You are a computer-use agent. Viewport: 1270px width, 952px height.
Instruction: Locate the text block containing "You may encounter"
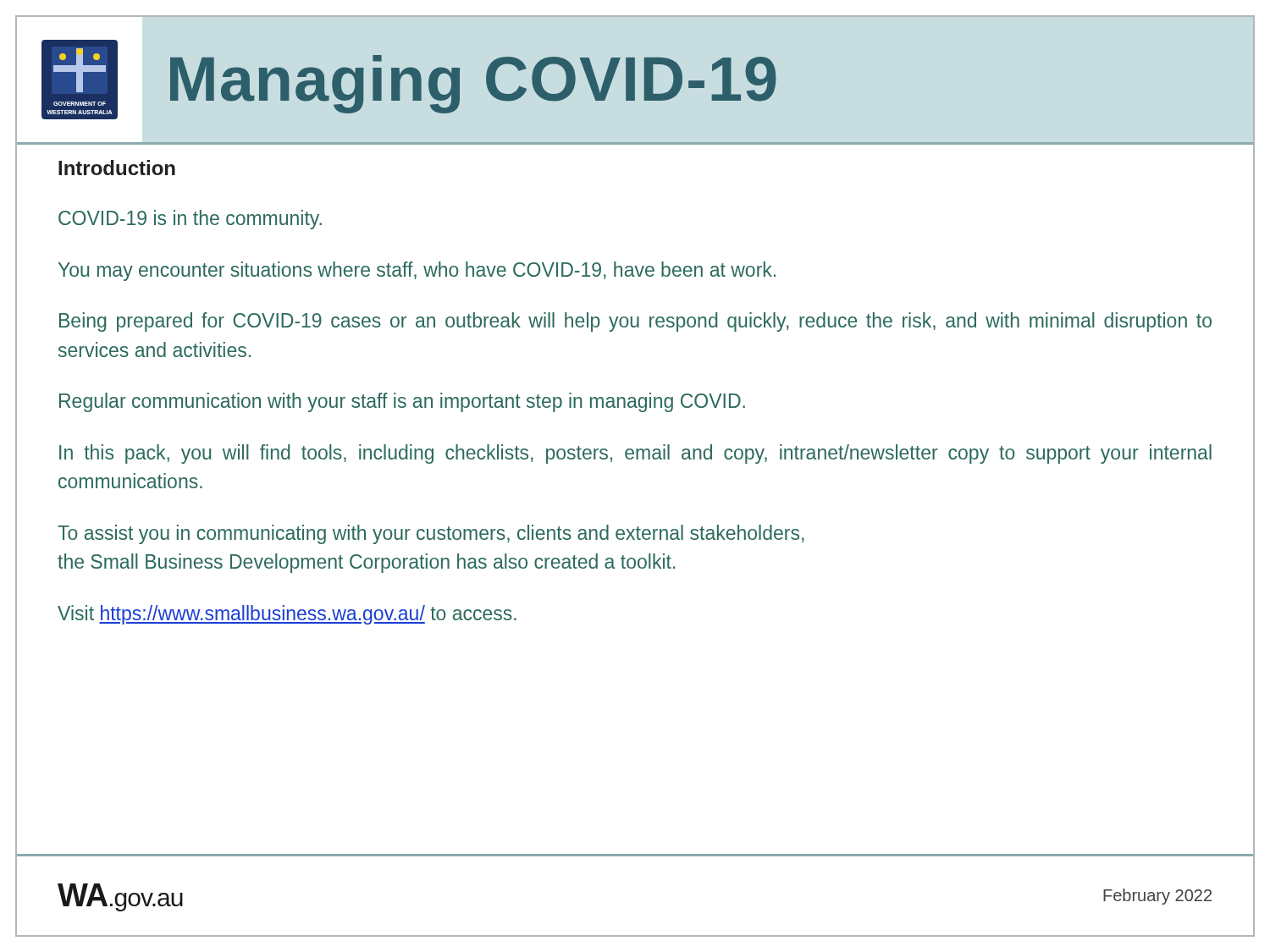click(417, 270)
